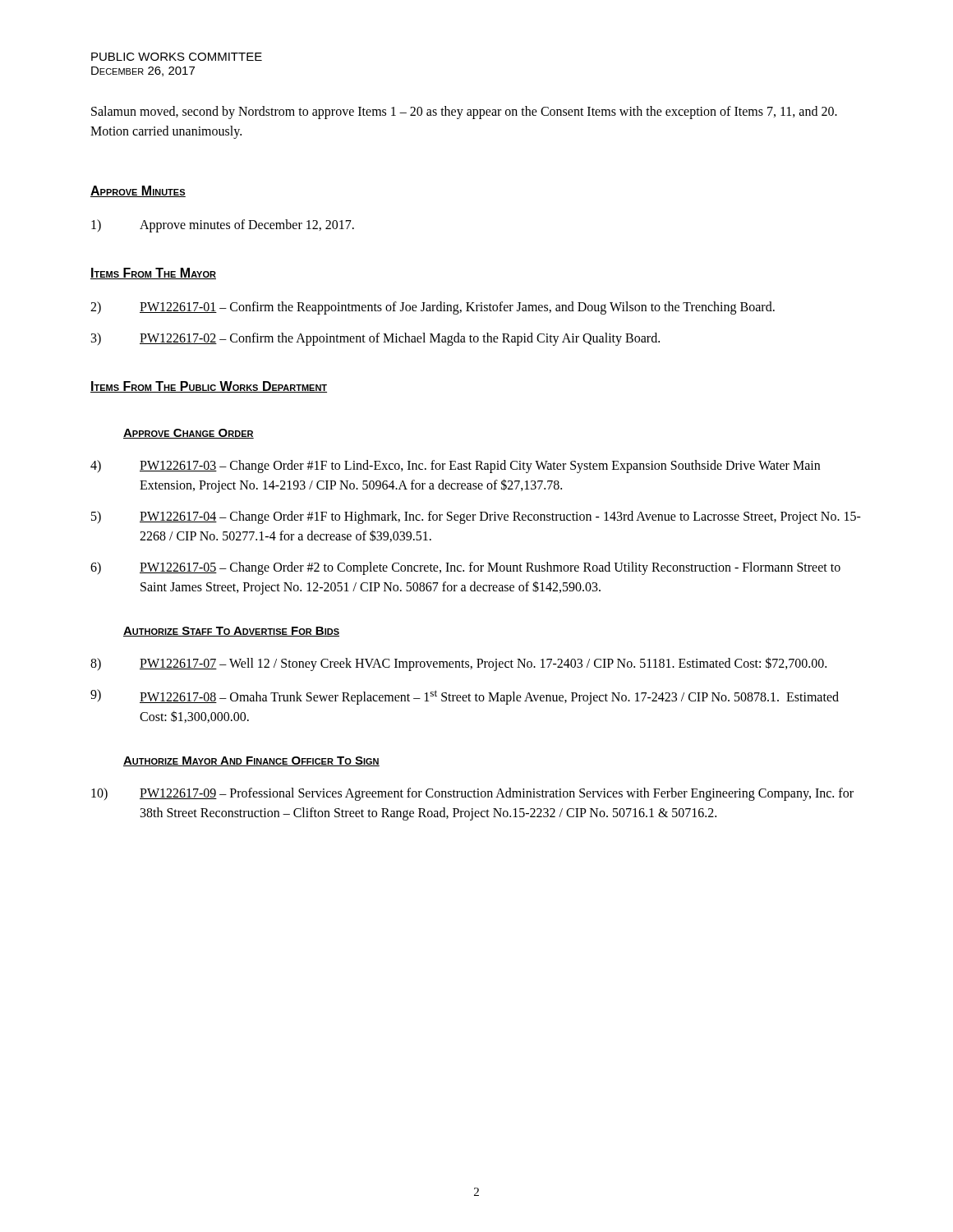The height and width of the screenshot is (1232, 953).
Task: Click on the passage starting "Approve Minutes"
Action: 138,191
